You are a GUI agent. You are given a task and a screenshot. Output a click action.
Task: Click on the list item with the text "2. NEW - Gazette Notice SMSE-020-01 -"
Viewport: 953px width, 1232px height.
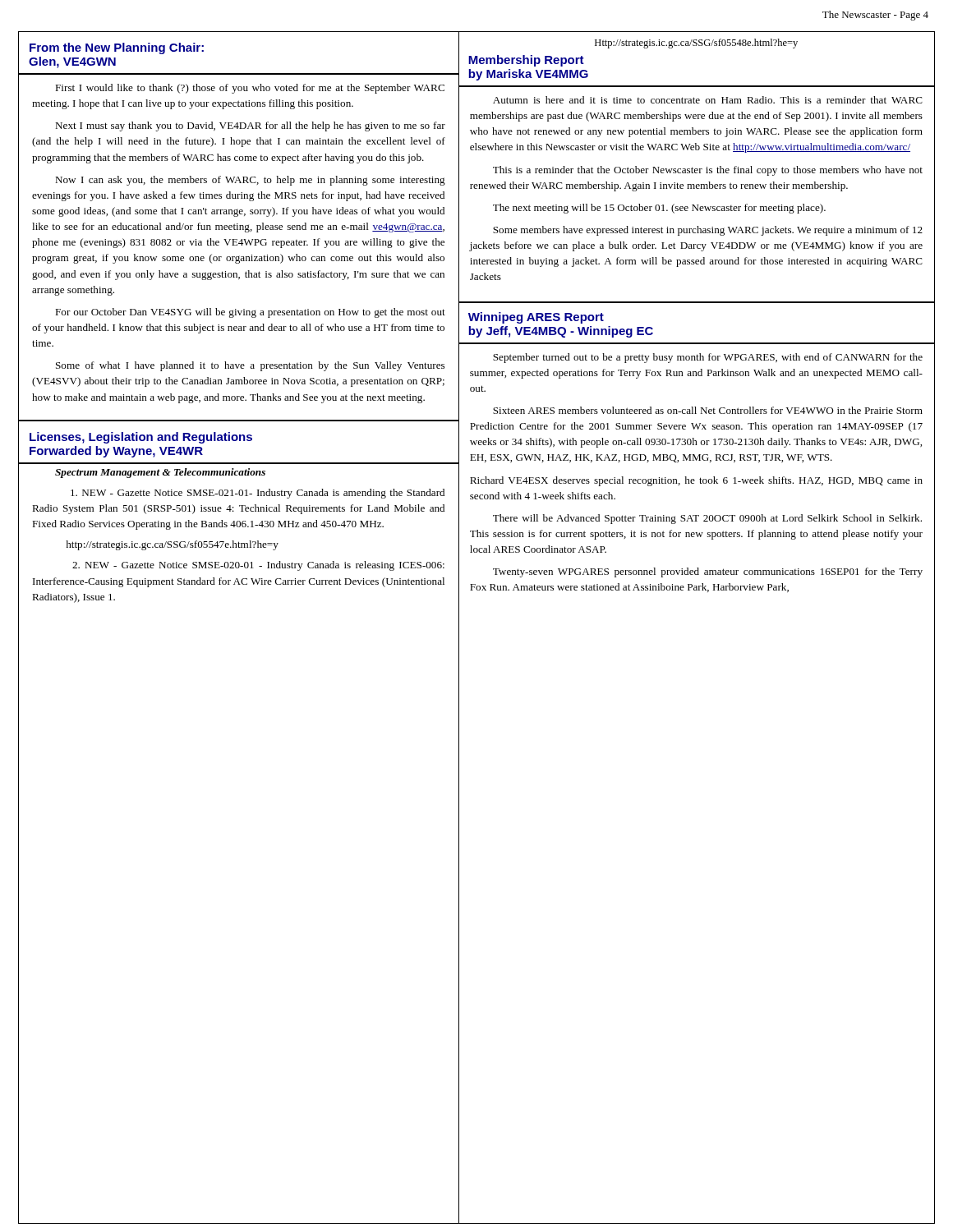click(239, 581)
